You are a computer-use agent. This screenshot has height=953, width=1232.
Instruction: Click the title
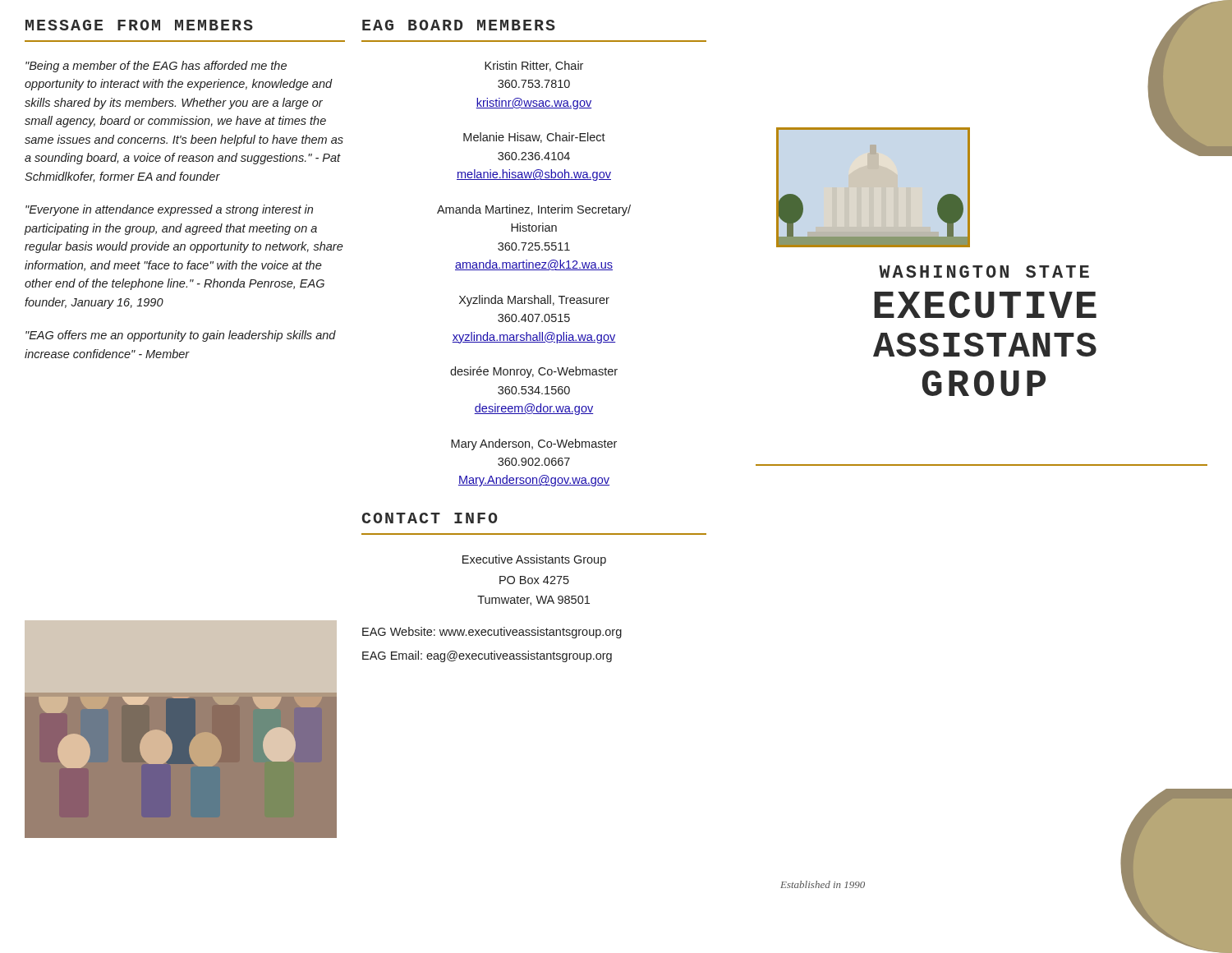[x=986, y=334]
